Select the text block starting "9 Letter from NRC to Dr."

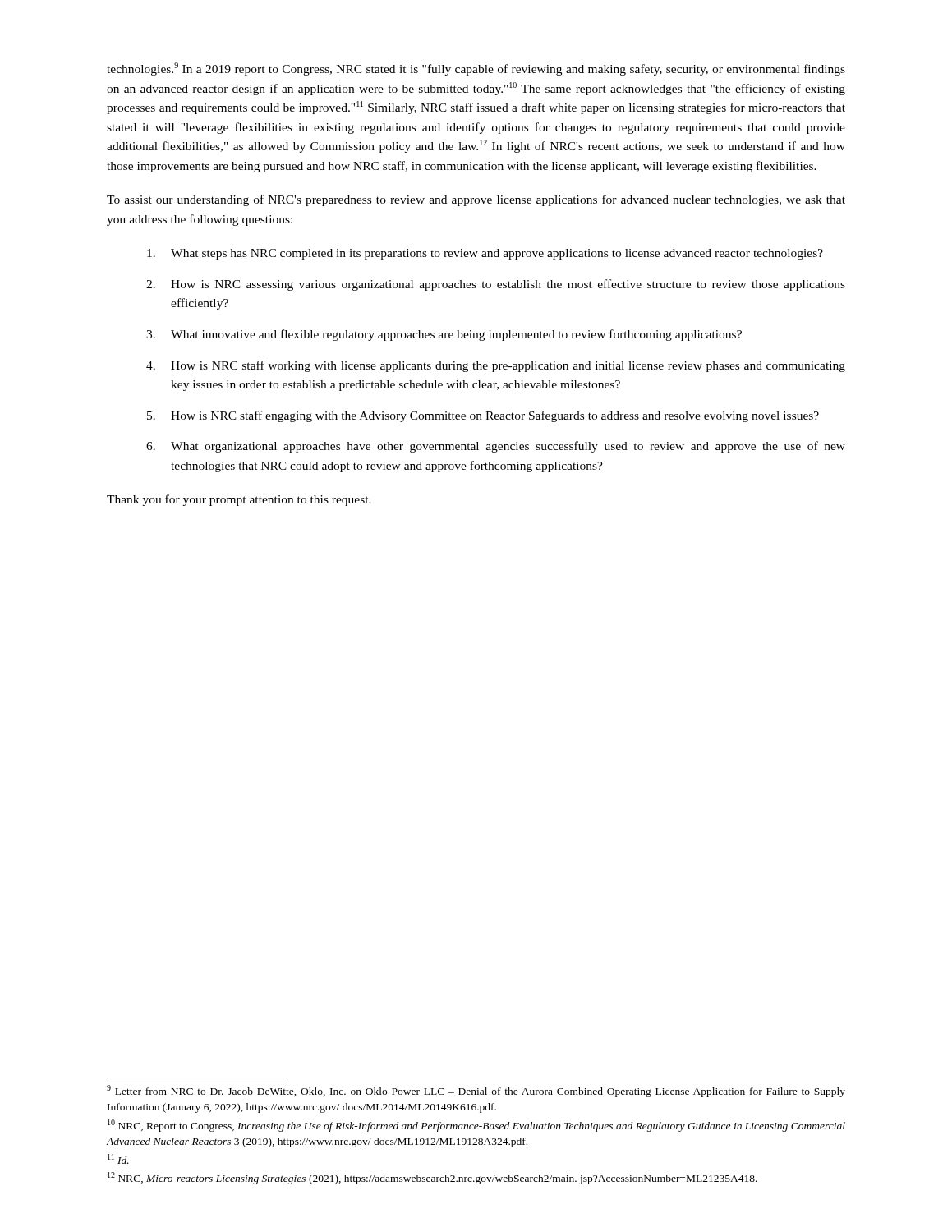[476, 1098]
